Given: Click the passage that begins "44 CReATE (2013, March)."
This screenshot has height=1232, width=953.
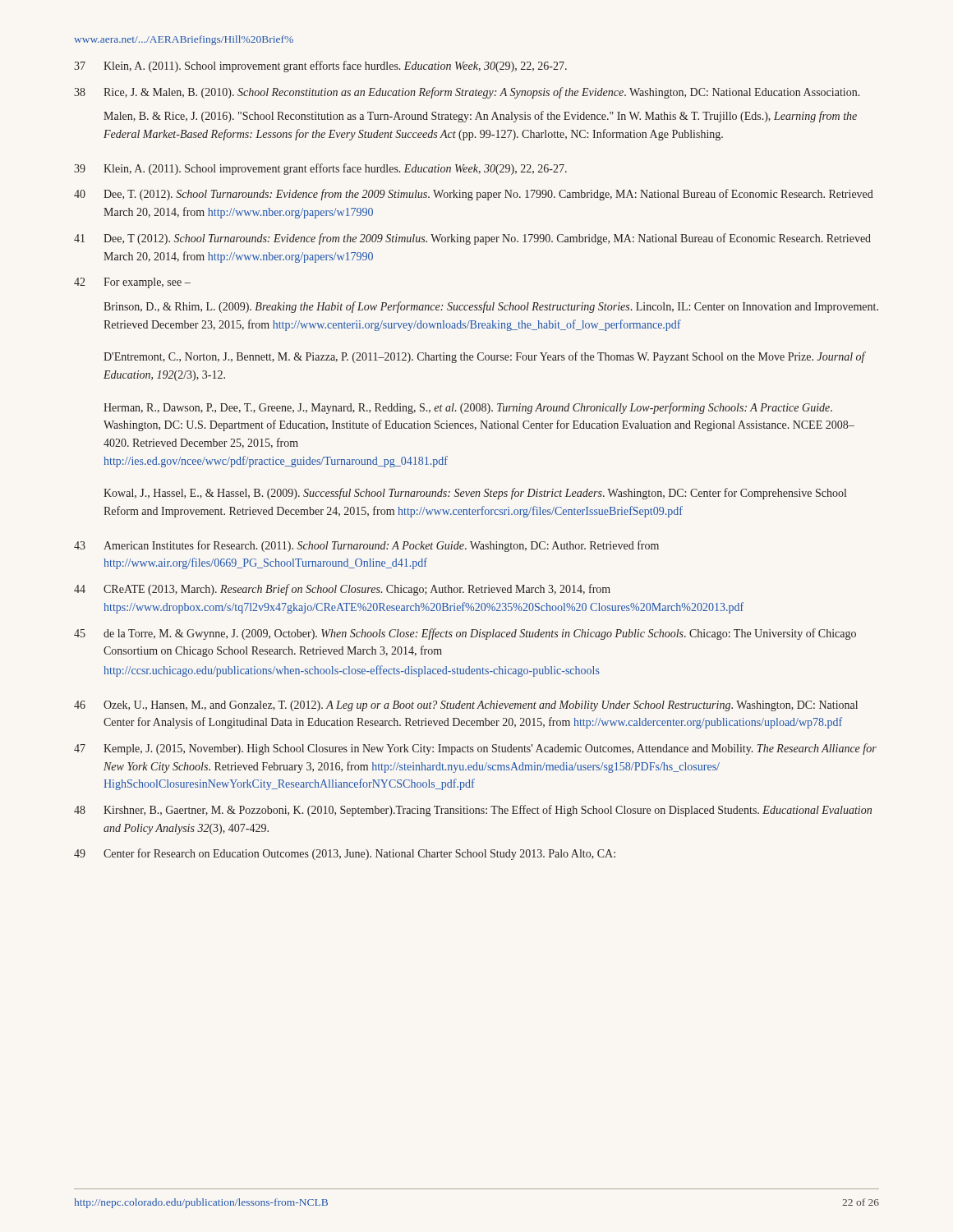Looking at the screenshot, I should pos(476,599).
